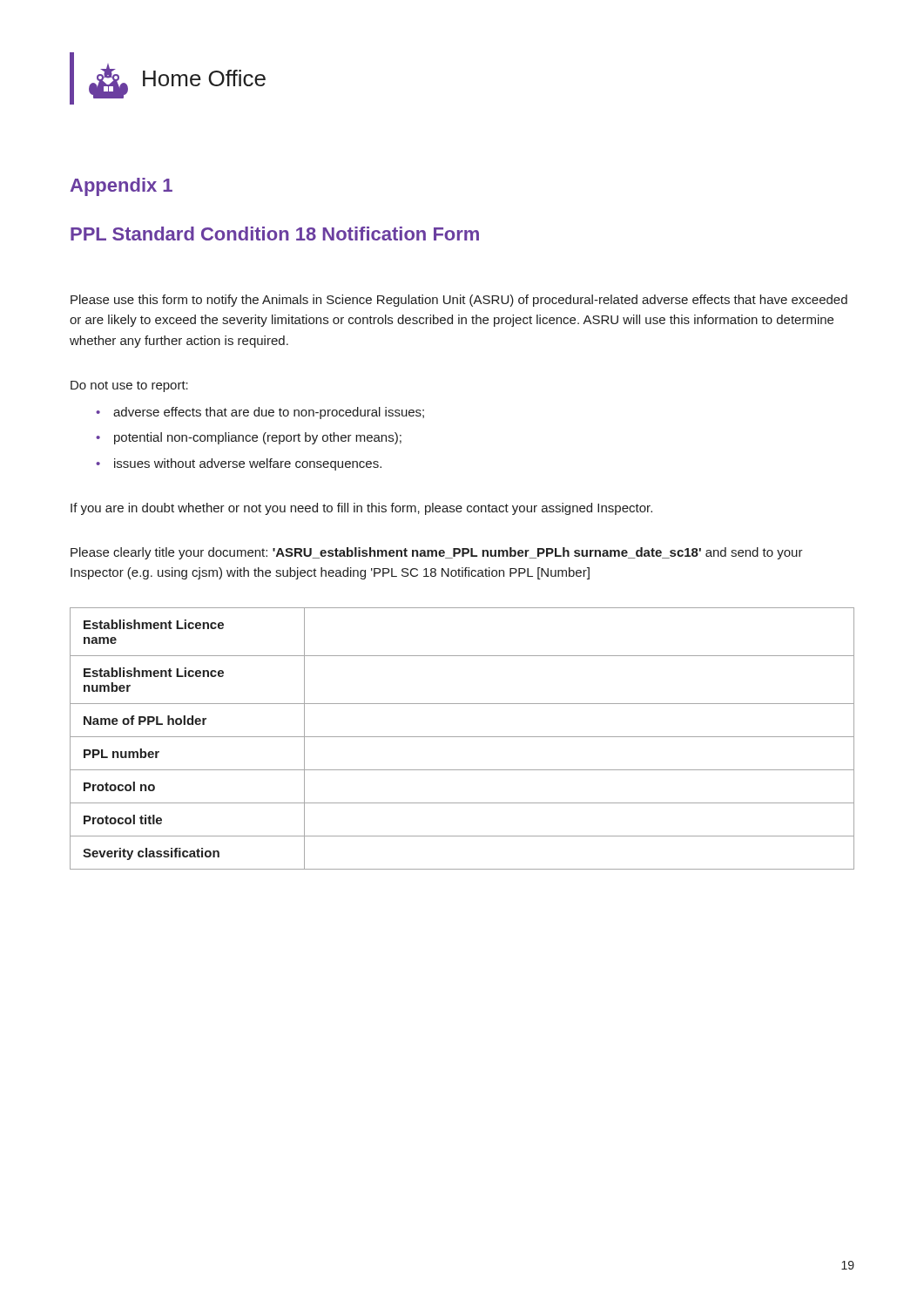
Task: Where is the title that starts "PPL Standard Condition 18 Notification"?
Action: [275, 234]
